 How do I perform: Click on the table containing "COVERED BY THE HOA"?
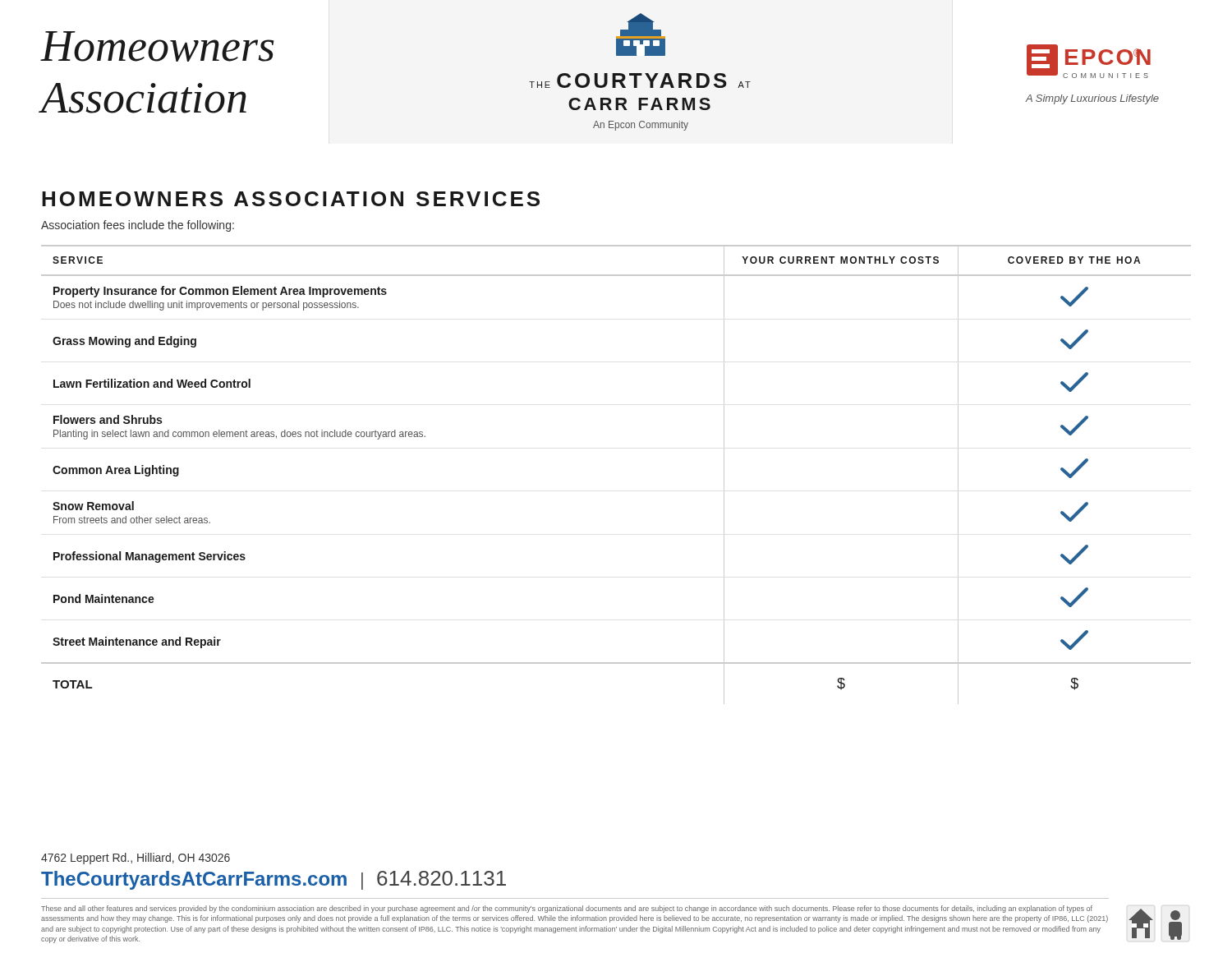pyautogui.click(x=616, y=474)
